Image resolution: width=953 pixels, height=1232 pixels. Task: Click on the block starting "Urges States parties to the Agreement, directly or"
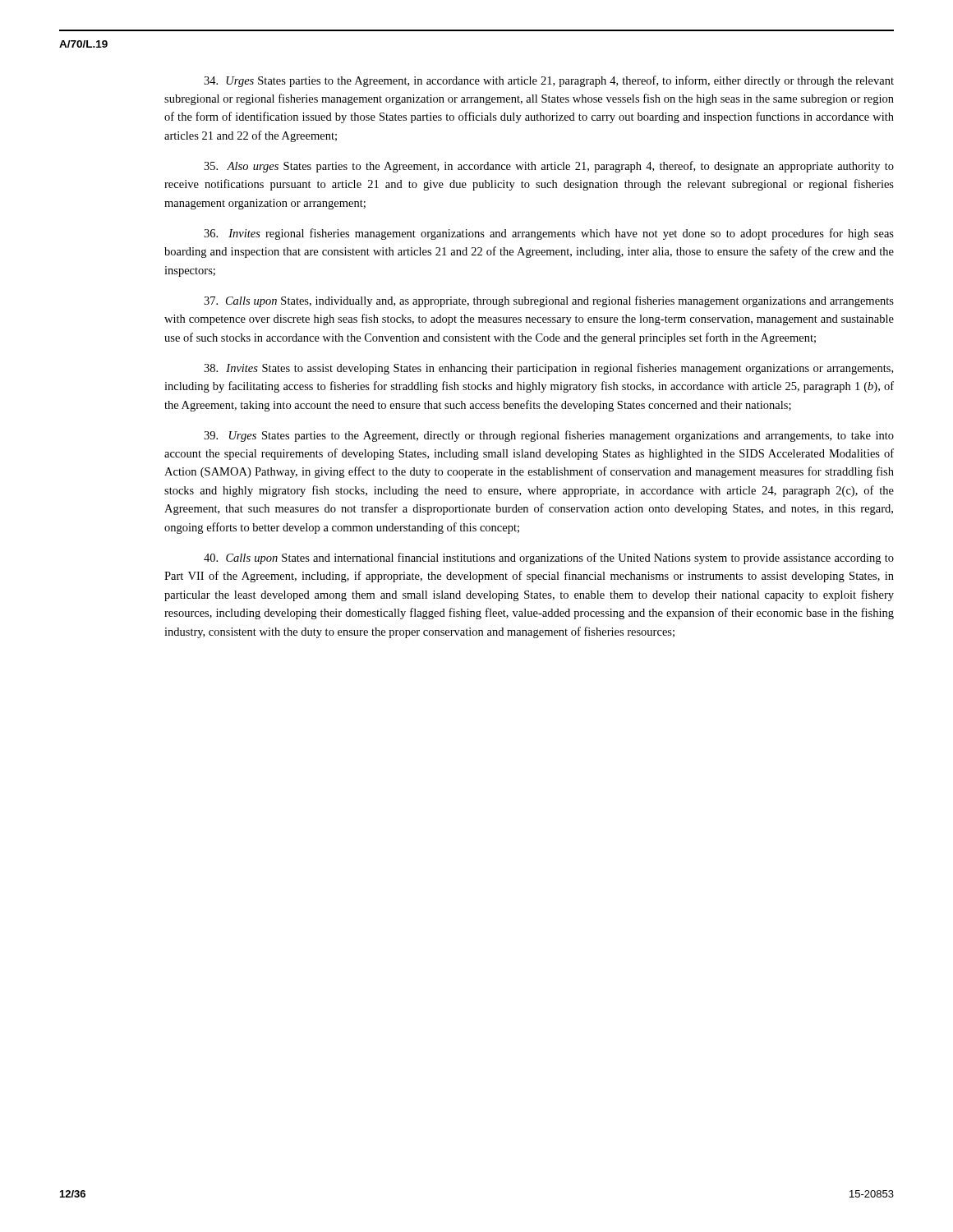[529, 481]
